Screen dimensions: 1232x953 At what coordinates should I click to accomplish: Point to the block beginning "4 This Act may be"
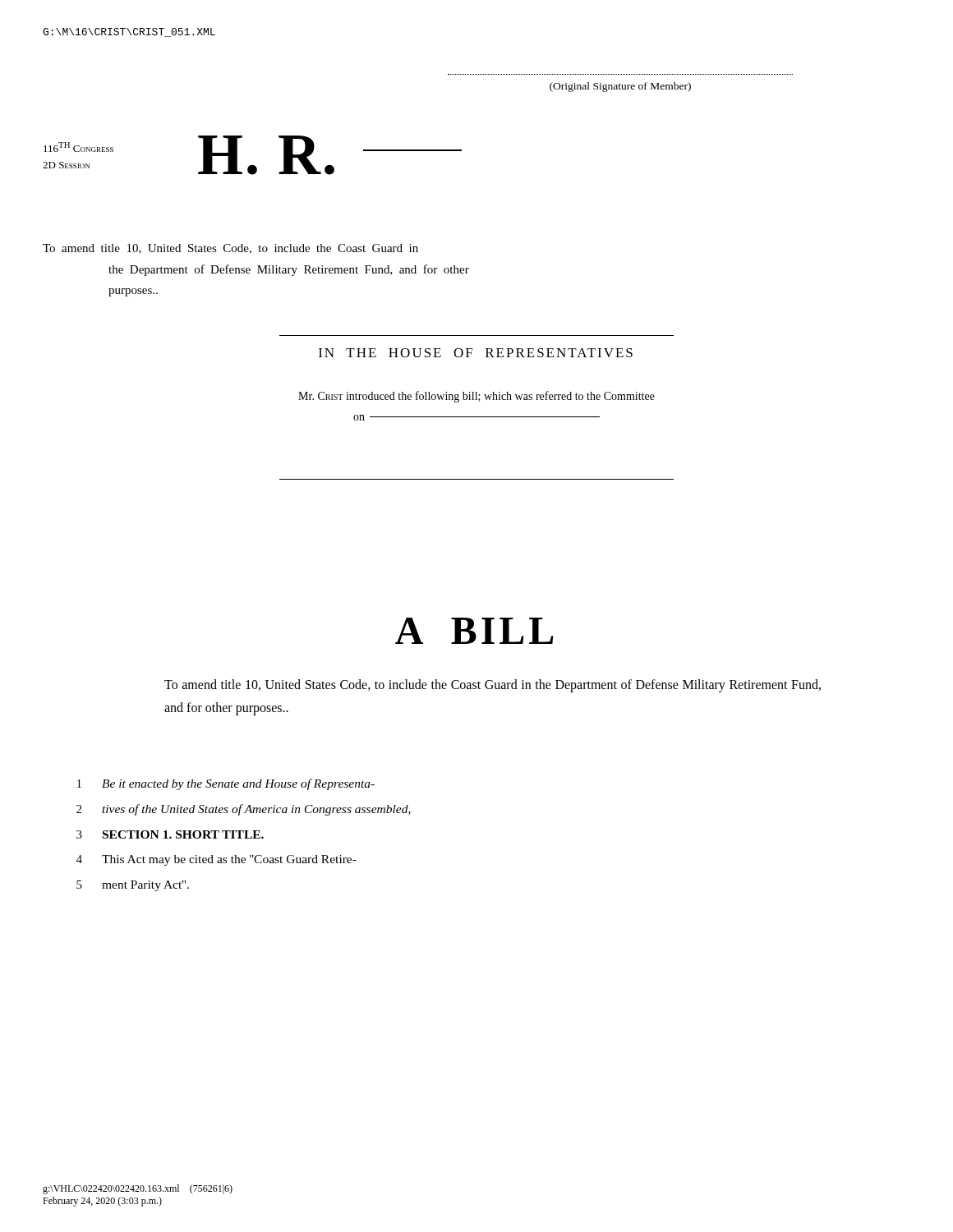coord(216,860)
